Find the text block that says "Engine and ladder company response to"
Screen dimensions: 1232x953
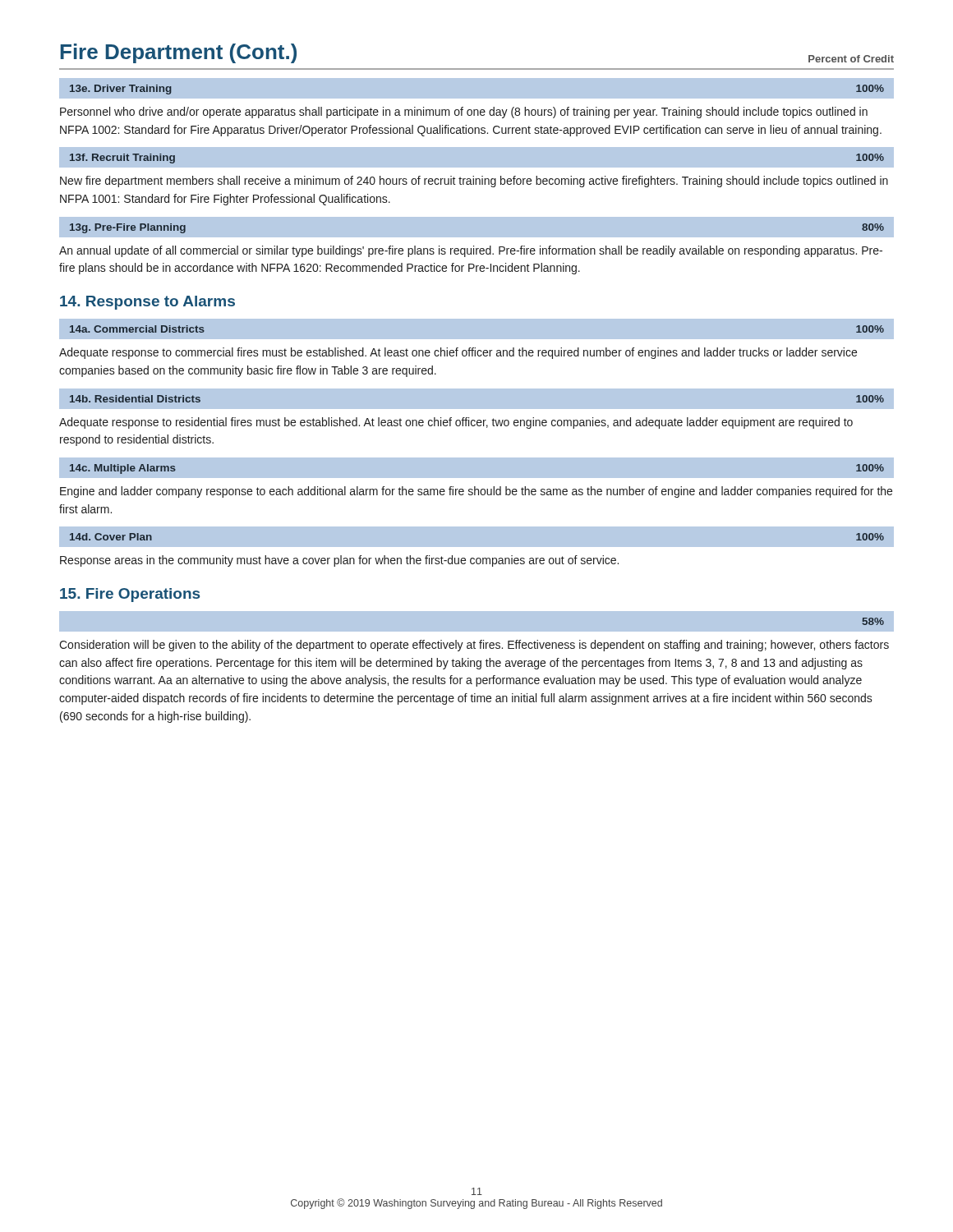tap(476, 500)
